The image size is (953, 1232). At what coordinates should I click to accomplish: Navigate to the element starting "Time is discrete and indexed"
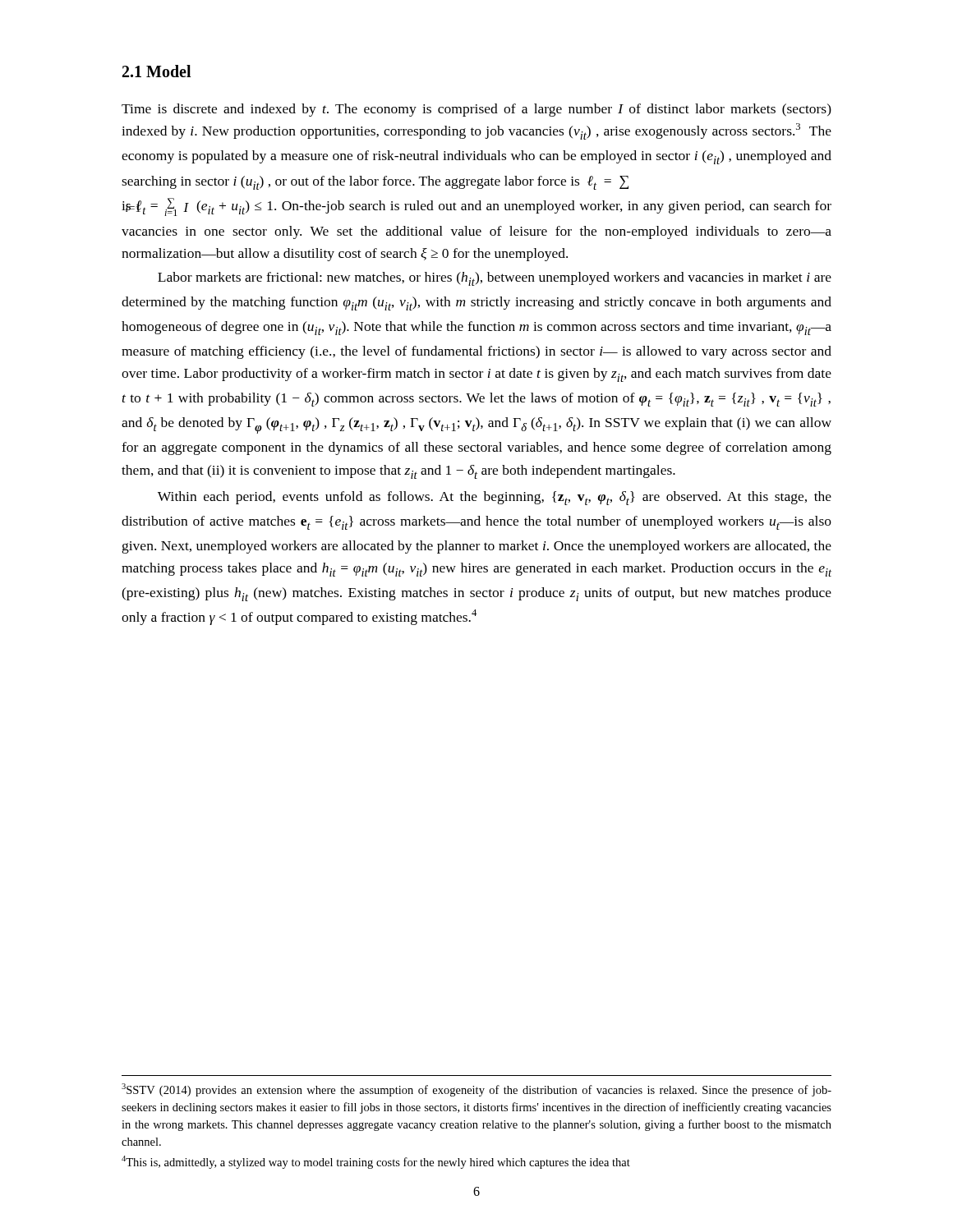pos(476,158)
